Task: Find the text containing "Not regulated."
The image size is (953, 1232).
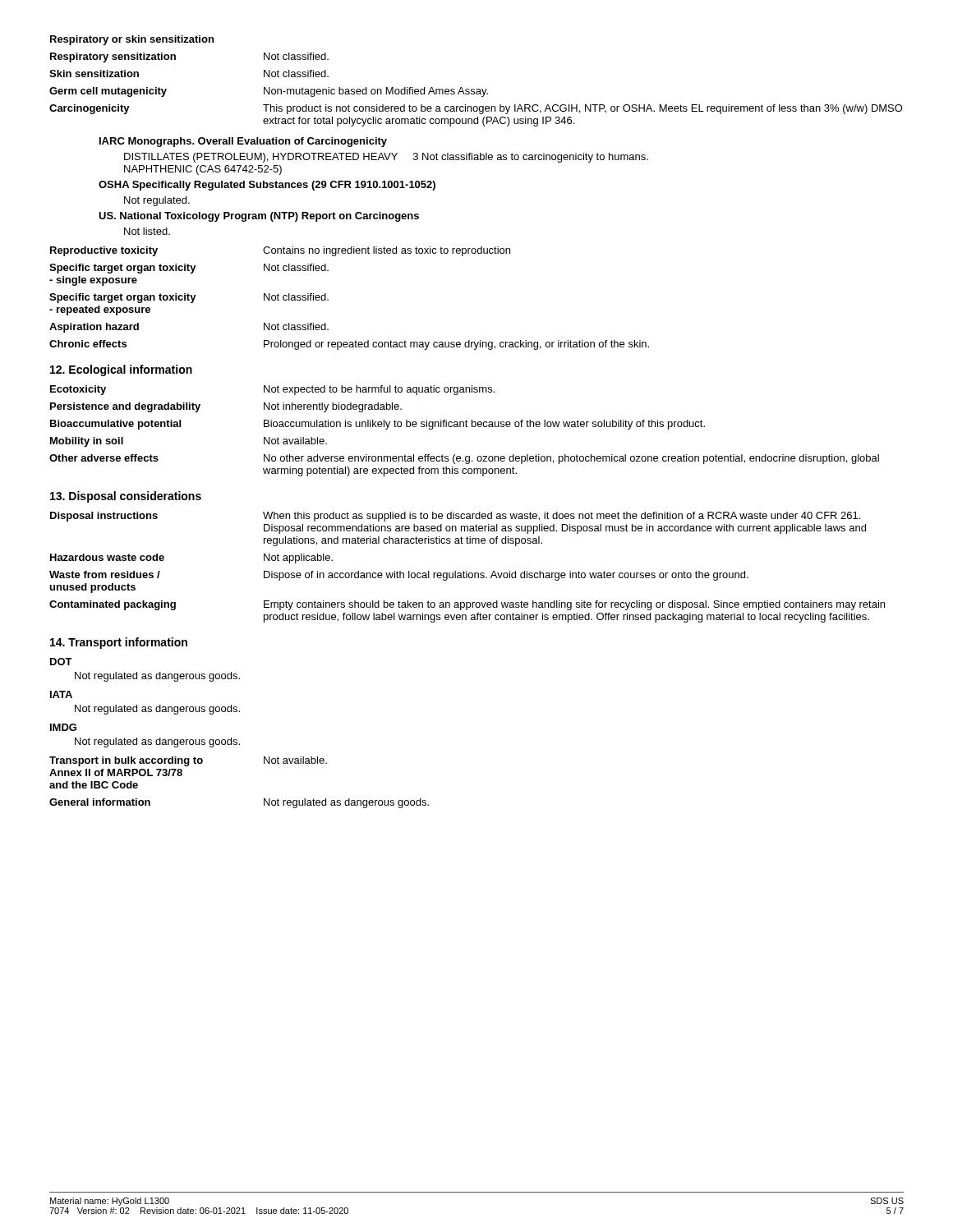Action: [x=157, y=200]
